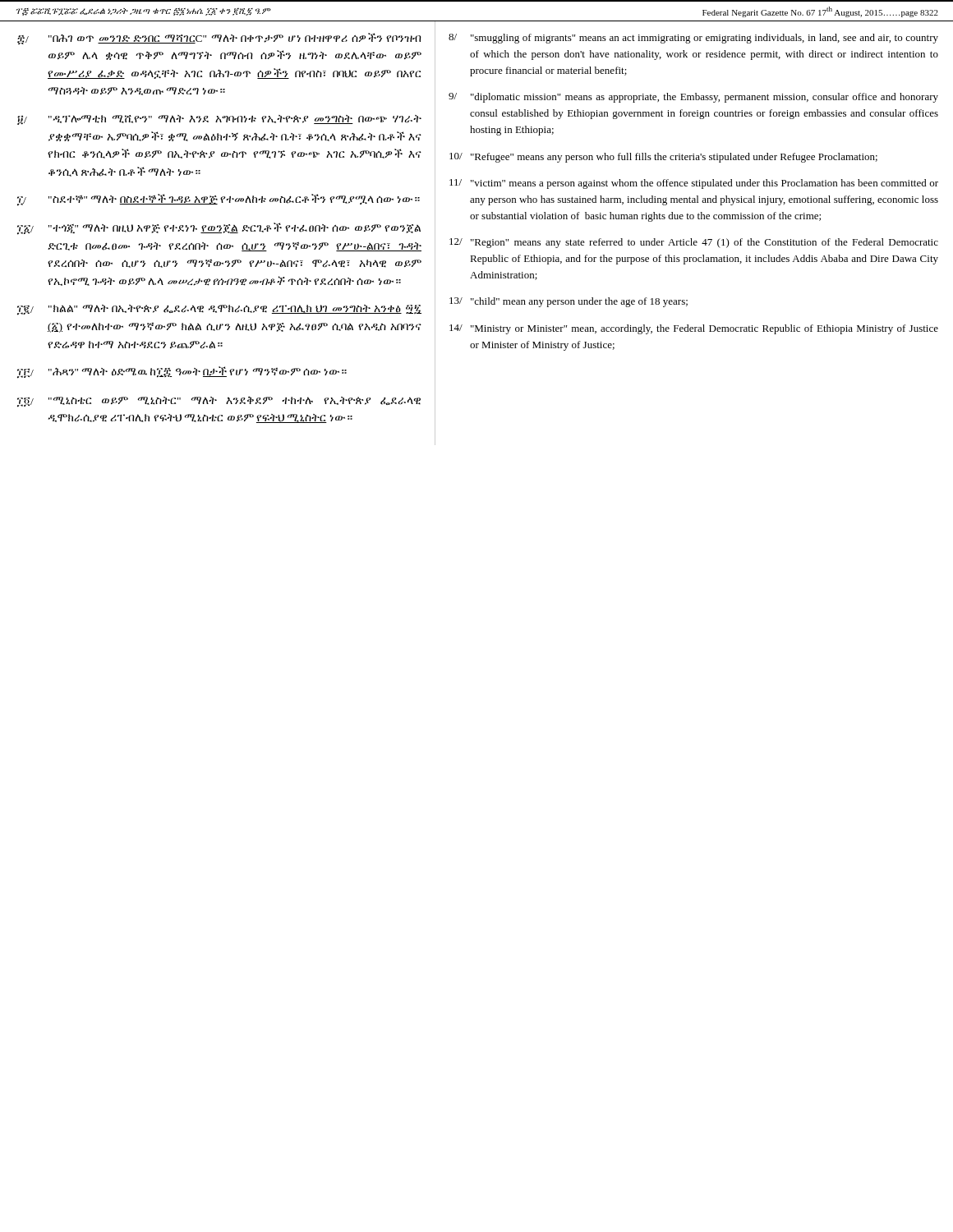Navigate to the block starting "9/ "diplomatic mission" means as appropriate,"
The width and height of the screenshot is (953, 1232).
click(693, 114)
